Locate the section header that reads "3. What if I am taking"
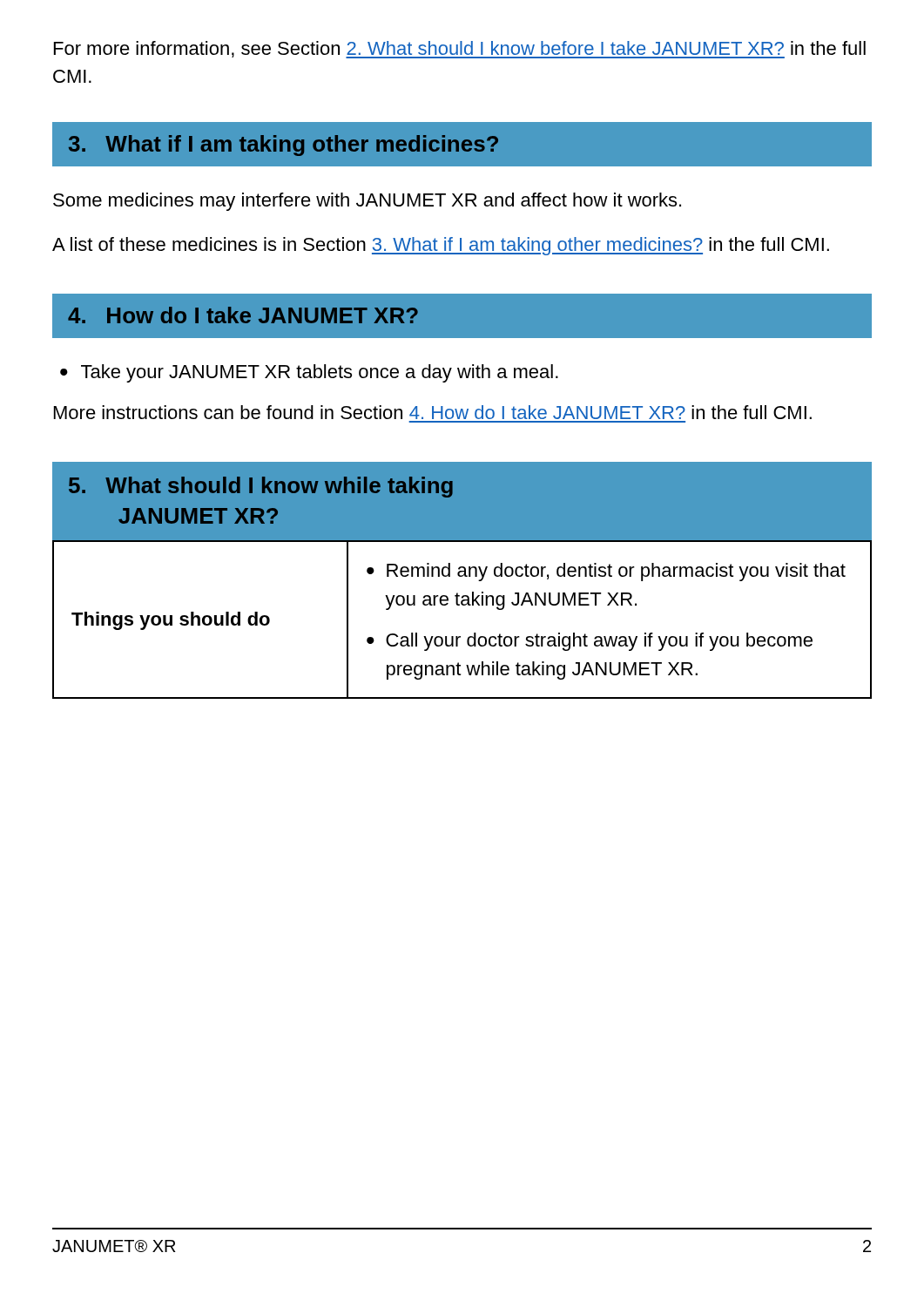This screenshot has height=1307, width=924. (284, 144)
